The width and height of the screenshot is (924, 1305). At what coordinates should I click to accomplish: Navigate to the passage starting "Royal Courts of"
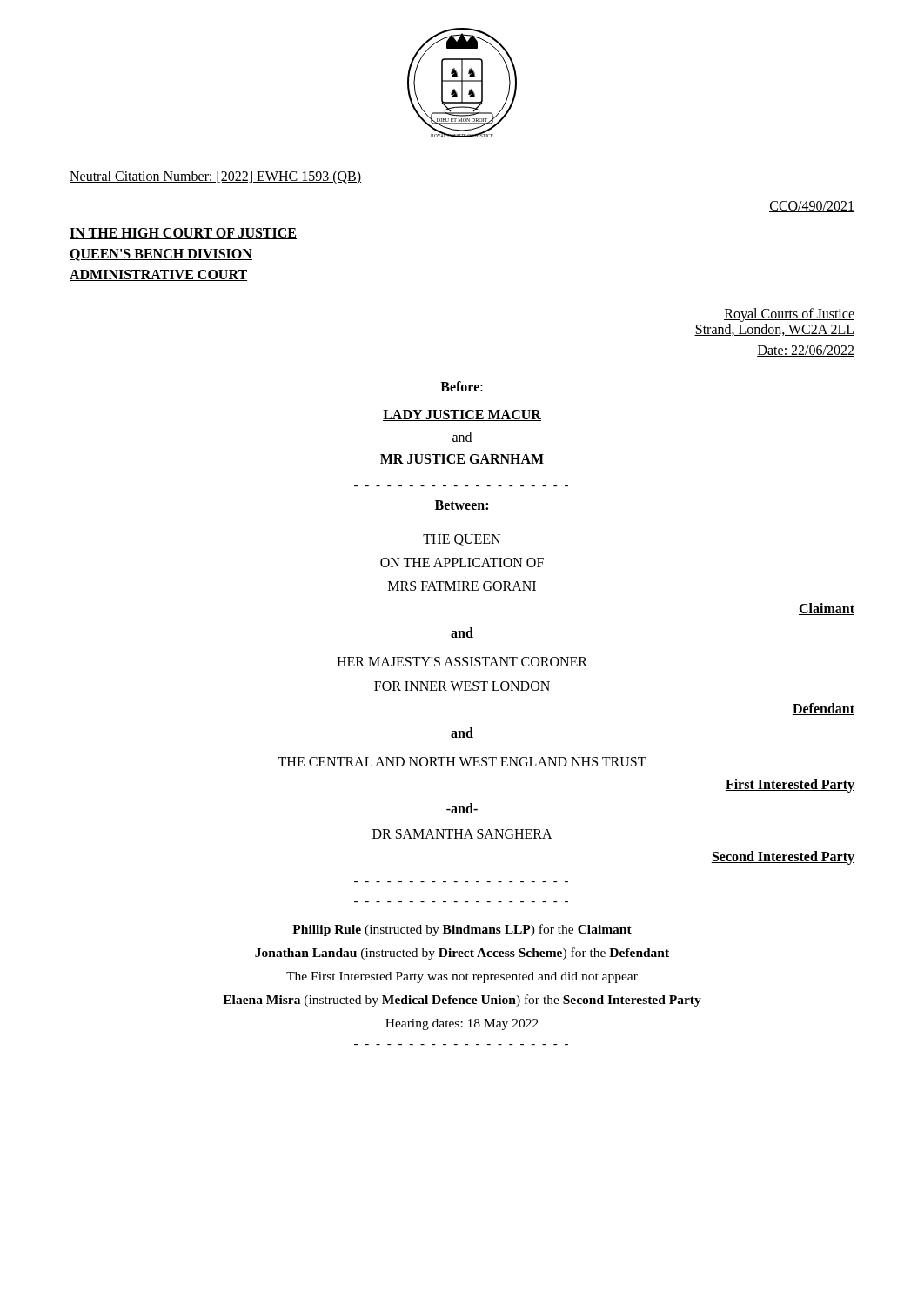775,321
